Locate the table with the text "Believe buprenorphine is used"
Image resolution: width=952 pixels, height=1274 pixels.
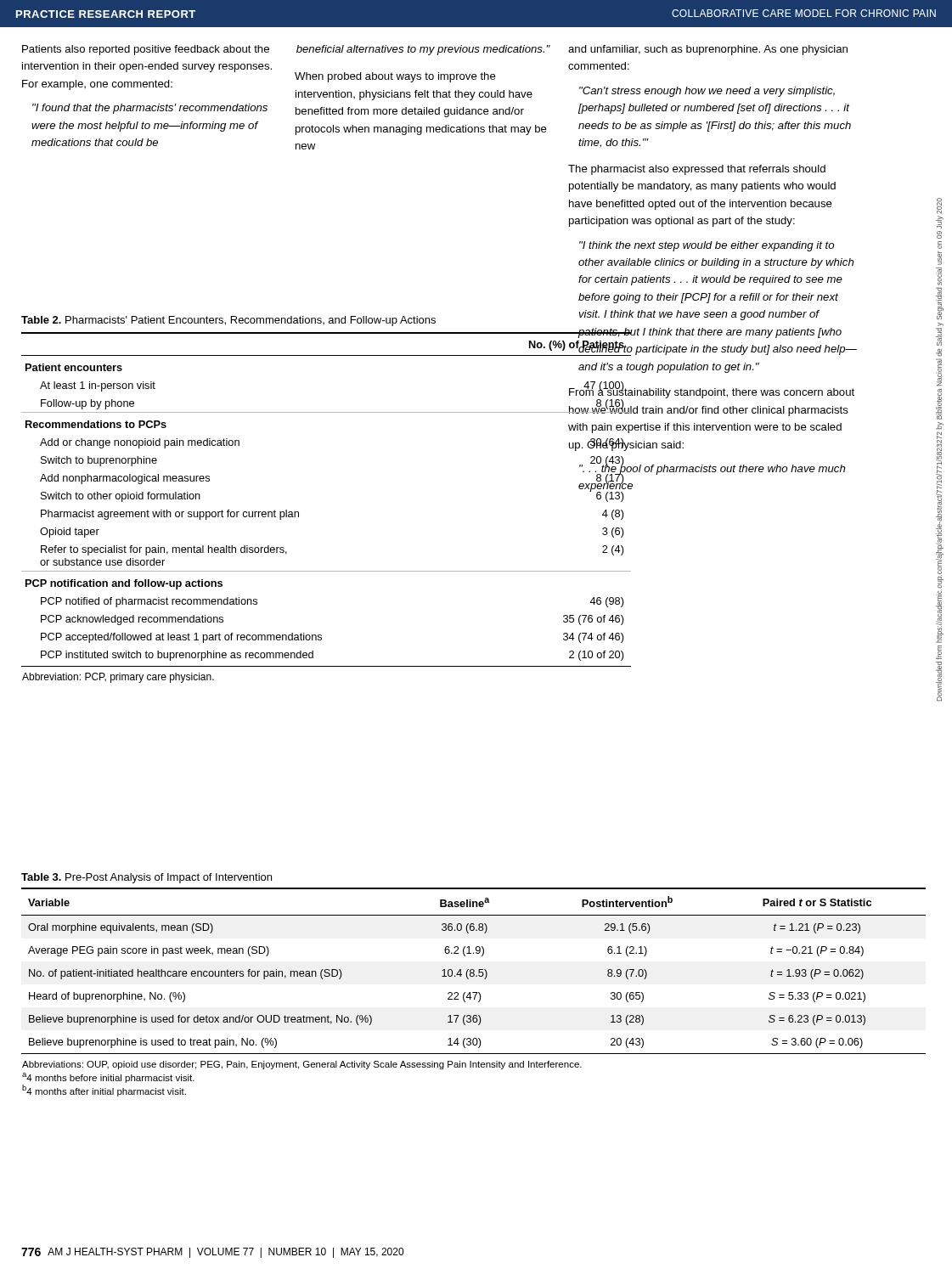473,984
